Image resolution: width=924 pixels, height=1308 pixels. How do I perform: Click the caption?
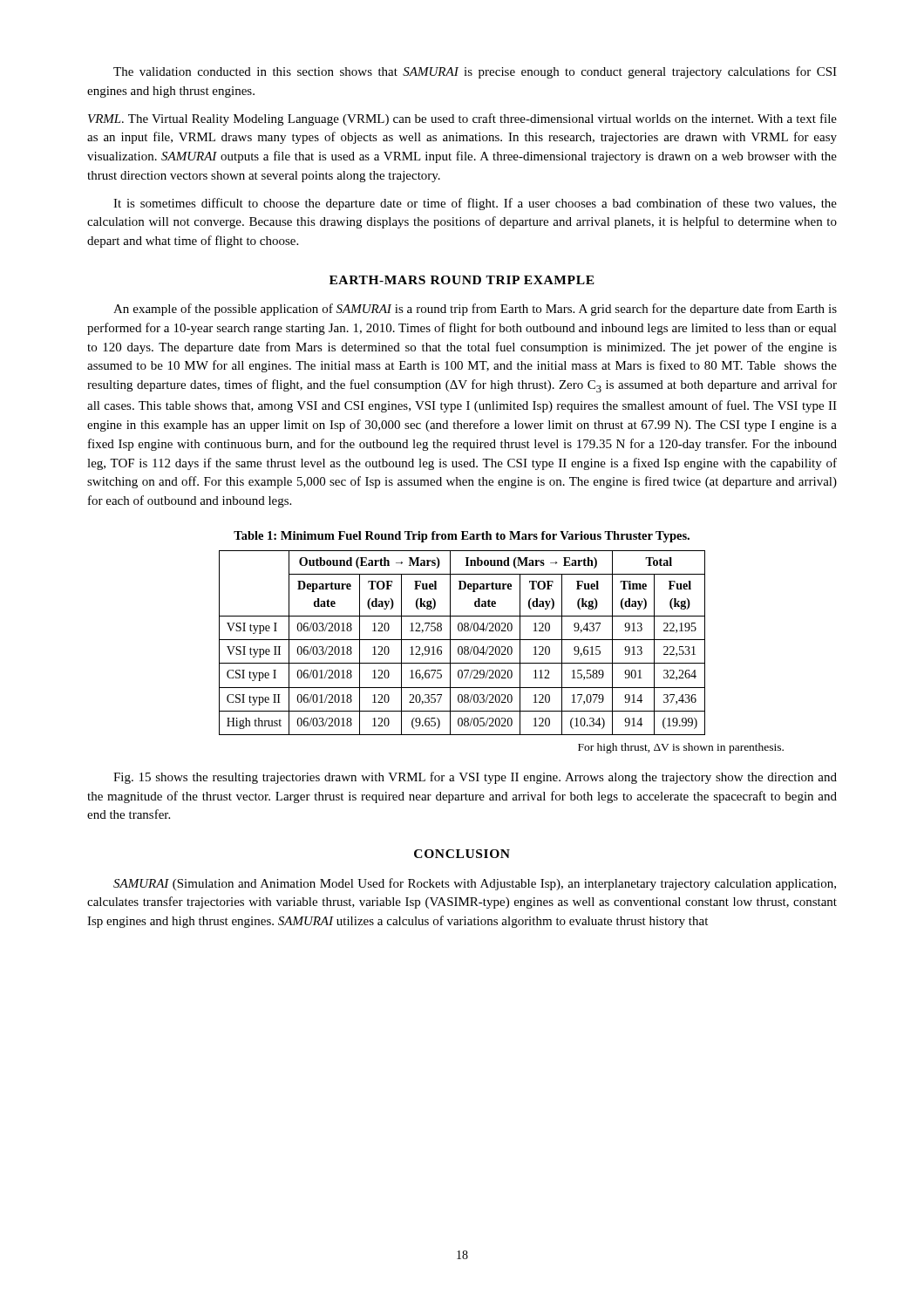click(462, 535)
